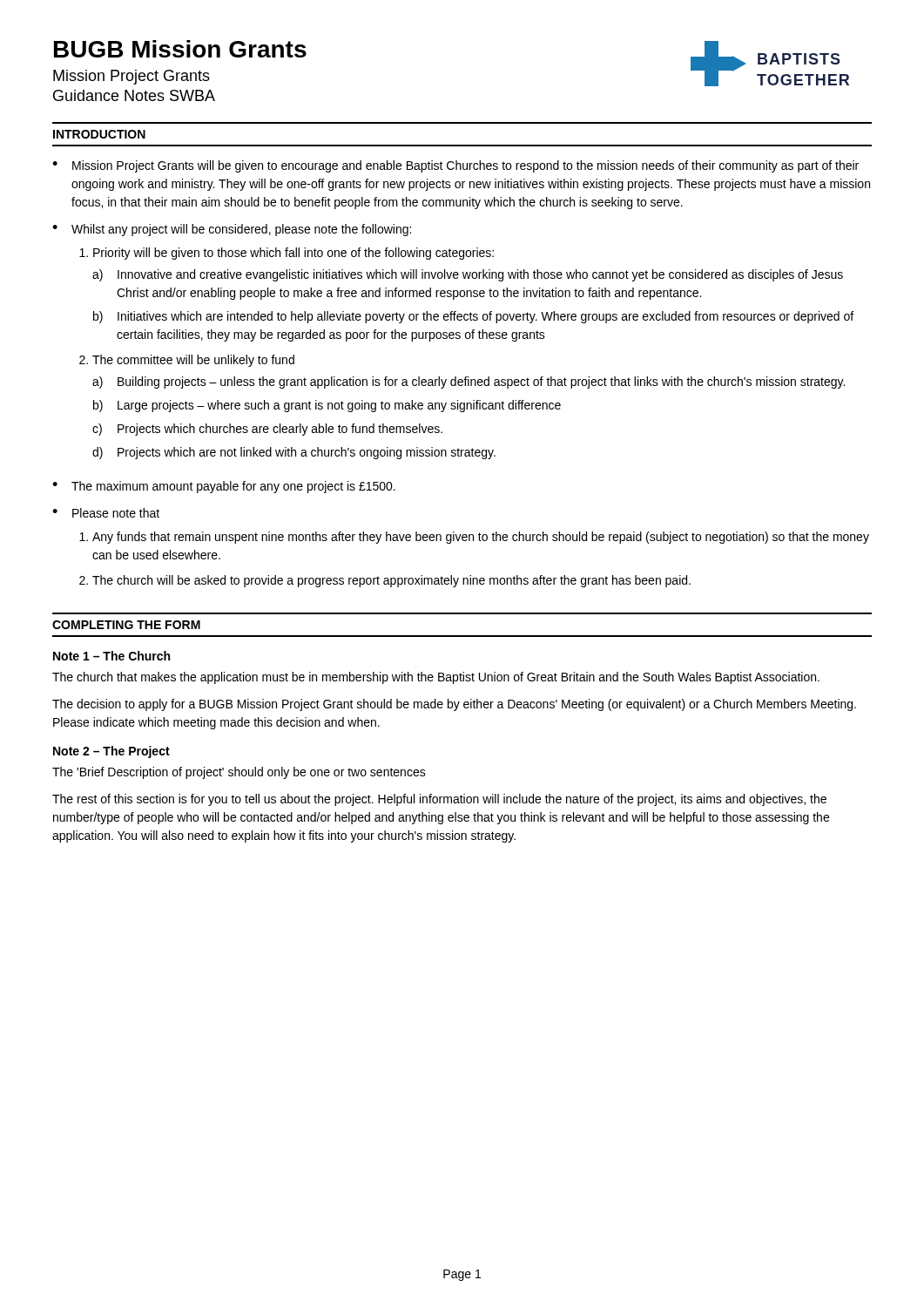
Task: Select the block starting "Priority will be given to those which fall"
Action: 482,295
